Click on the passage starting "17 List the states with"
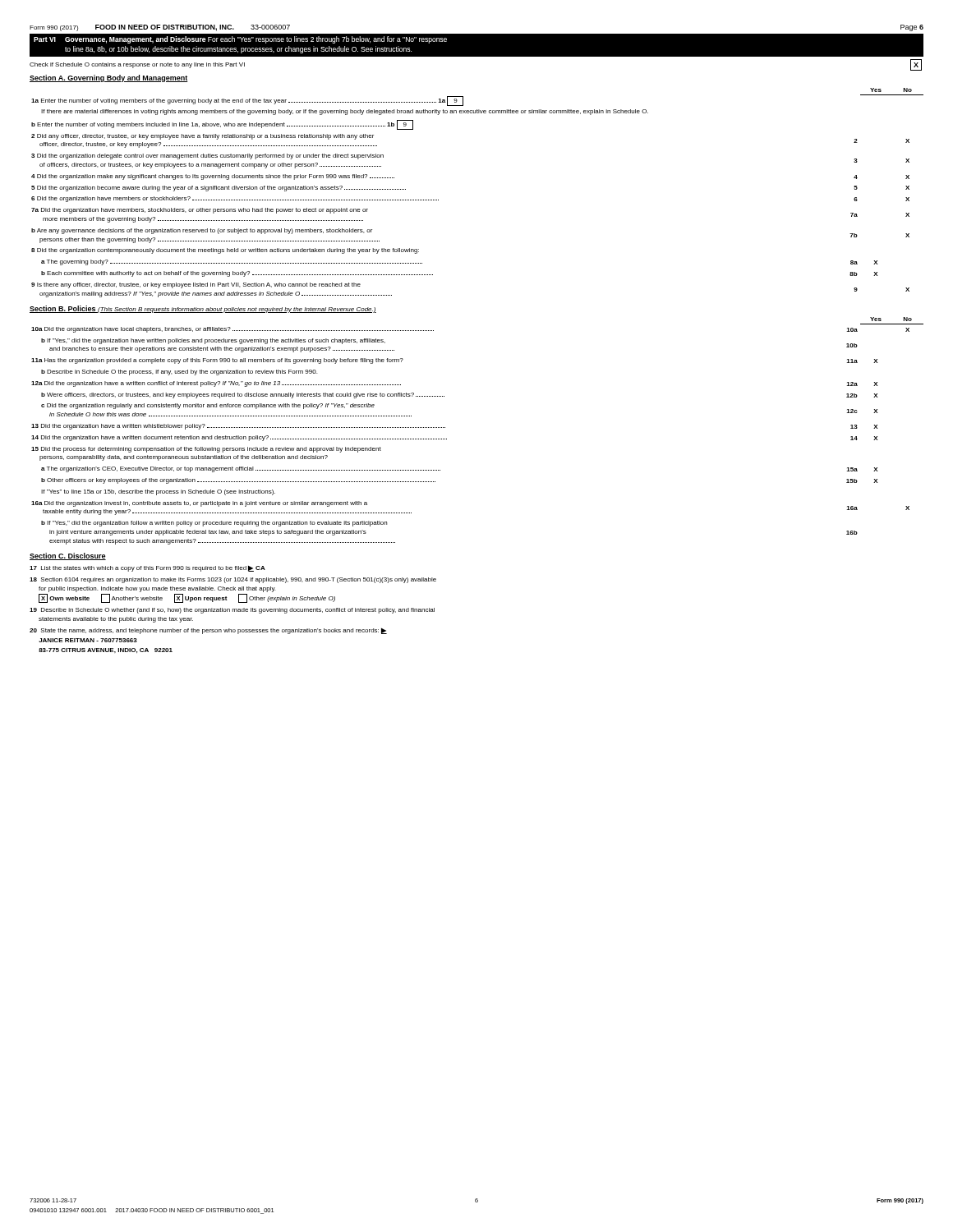This screenshot has width=953, height=1232. click(147, 568)
